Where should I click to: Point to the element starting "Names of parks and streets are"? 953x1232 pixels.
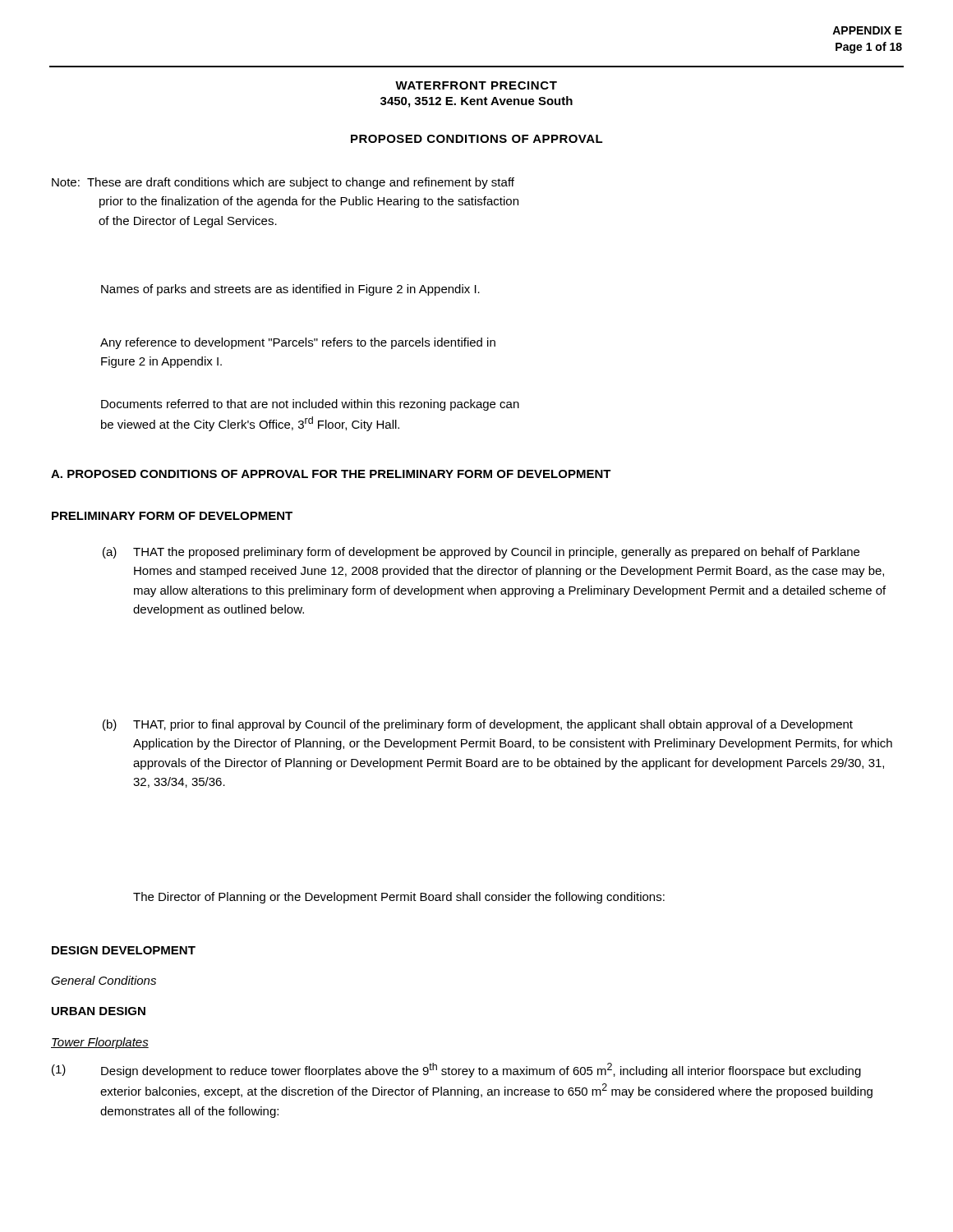[290, 289]
